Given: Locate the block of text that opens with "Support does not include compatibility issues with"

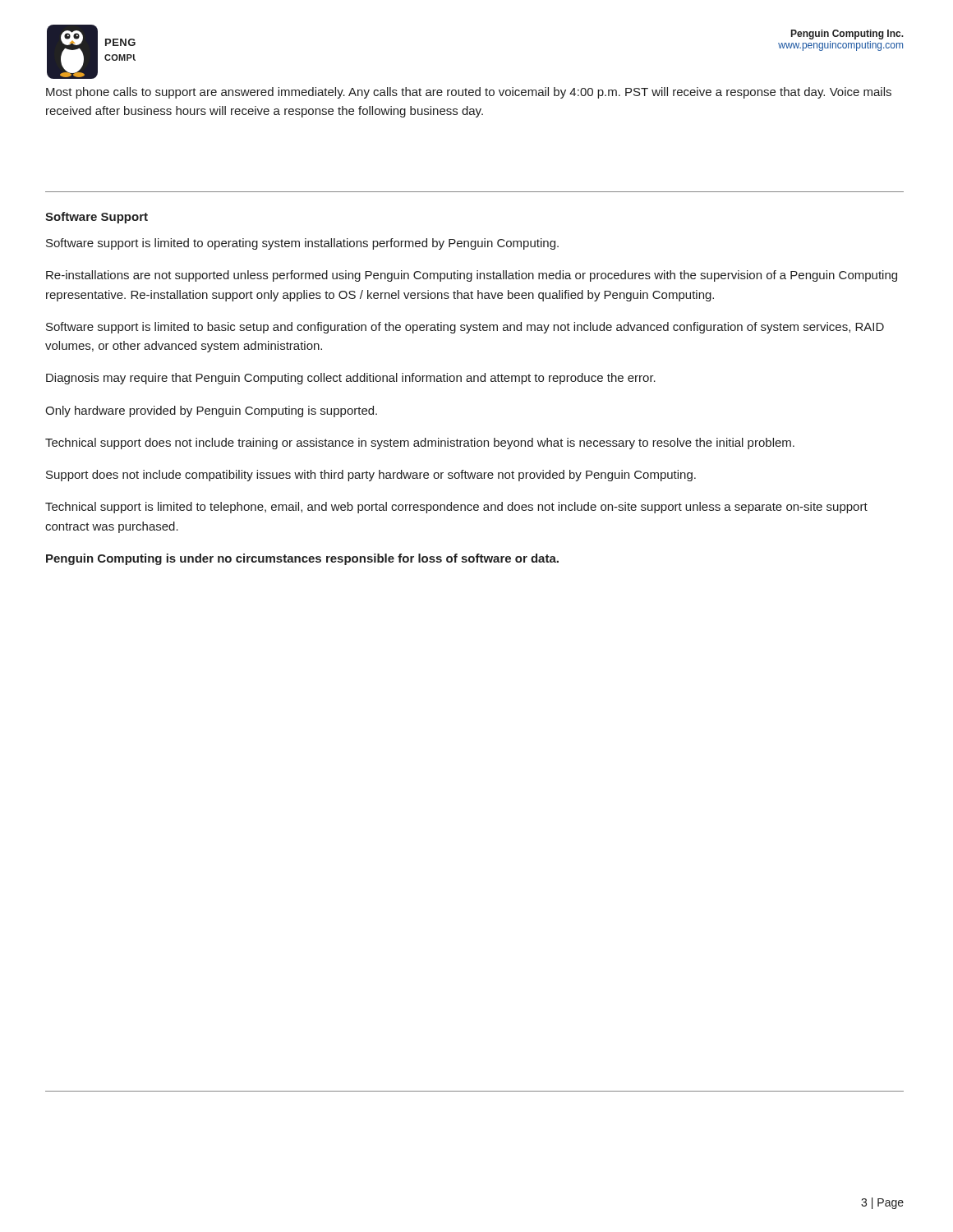Looking at the screenshot, I should 474,474.
